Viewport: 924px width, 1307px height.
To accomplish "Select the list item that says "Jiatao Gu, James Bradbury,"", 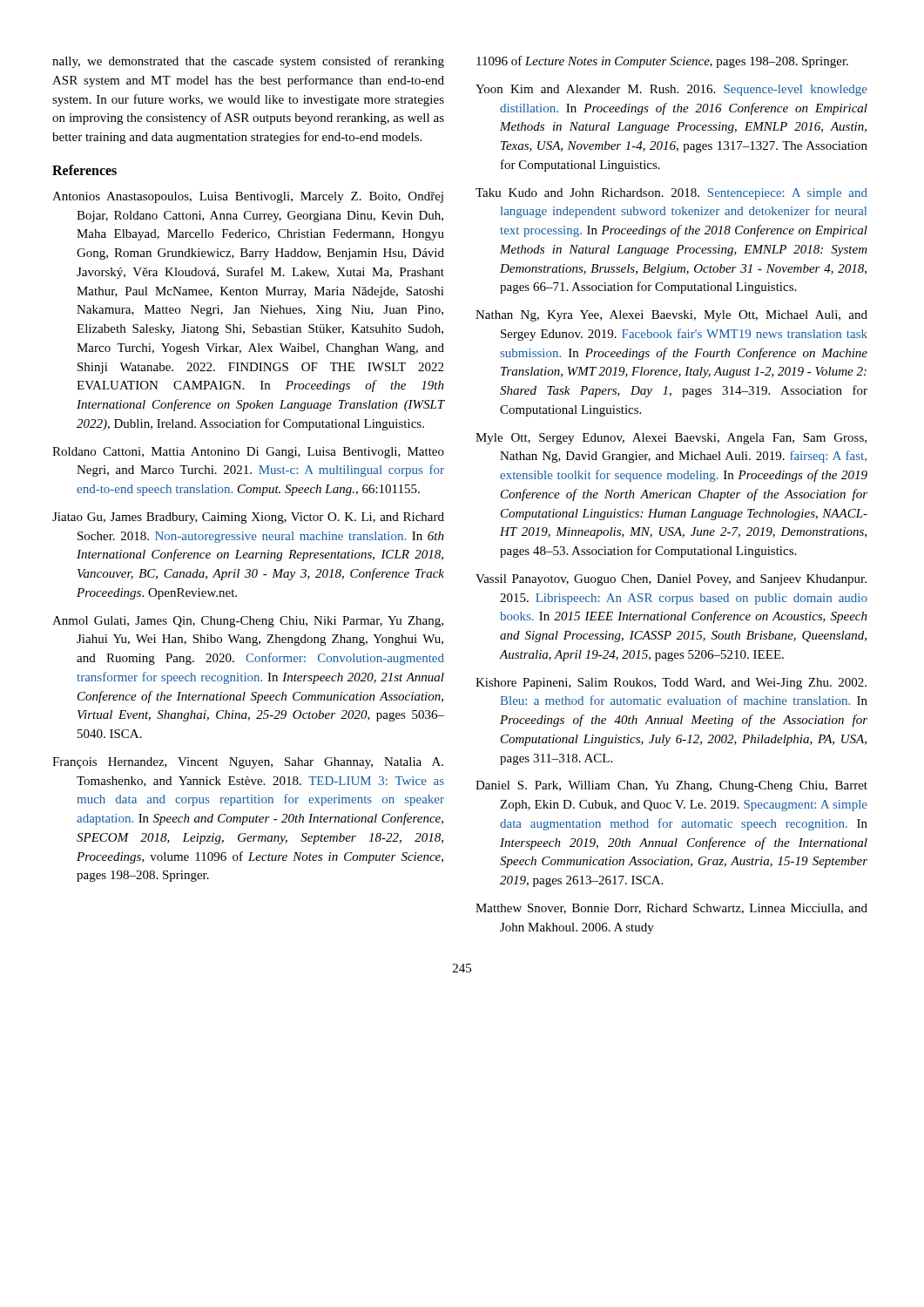I will [248, 554].
